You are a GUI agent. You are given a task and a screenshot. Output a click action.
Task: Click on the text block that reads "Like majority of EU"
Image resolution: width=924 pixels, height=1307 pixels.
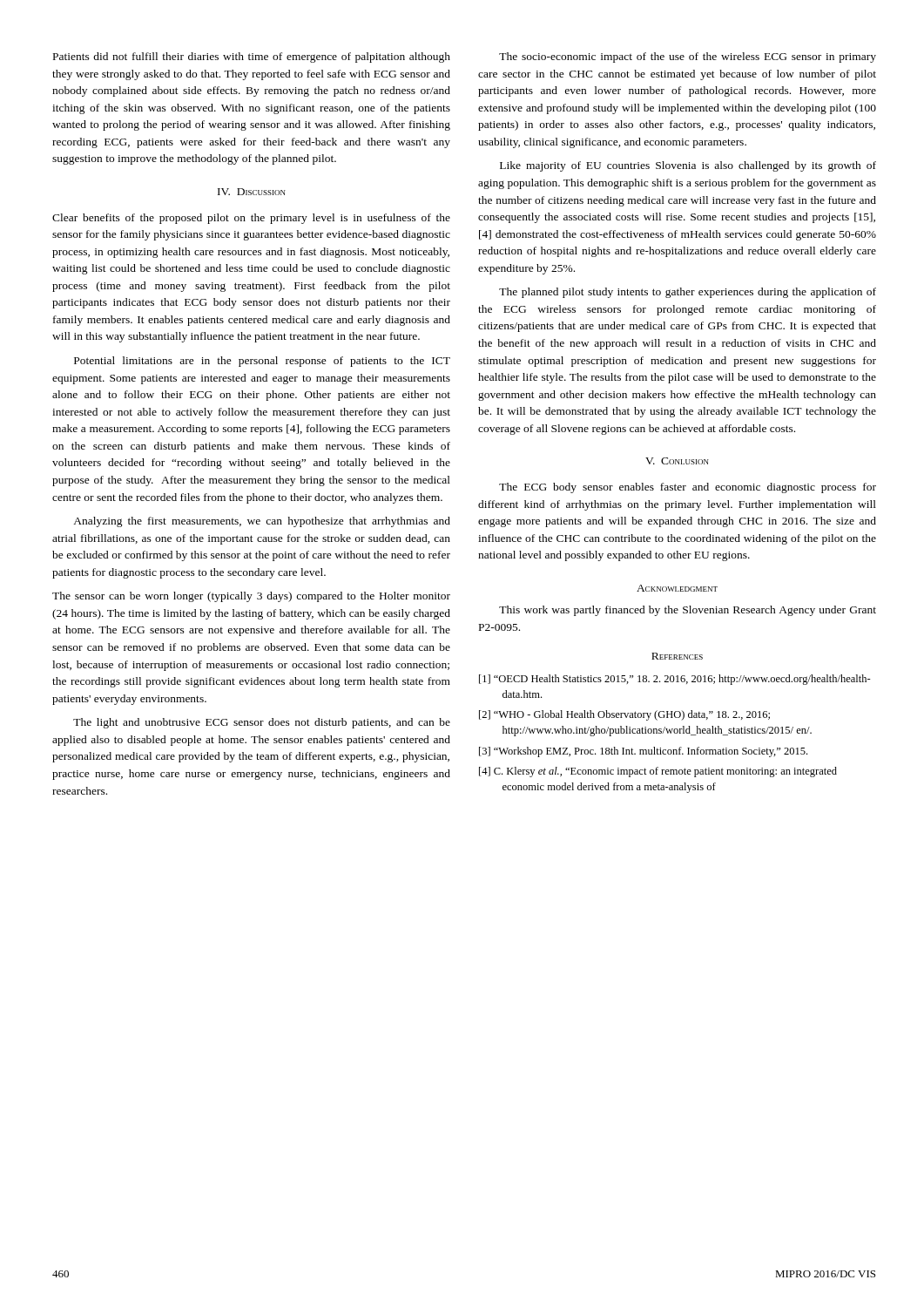pos(677,217)
